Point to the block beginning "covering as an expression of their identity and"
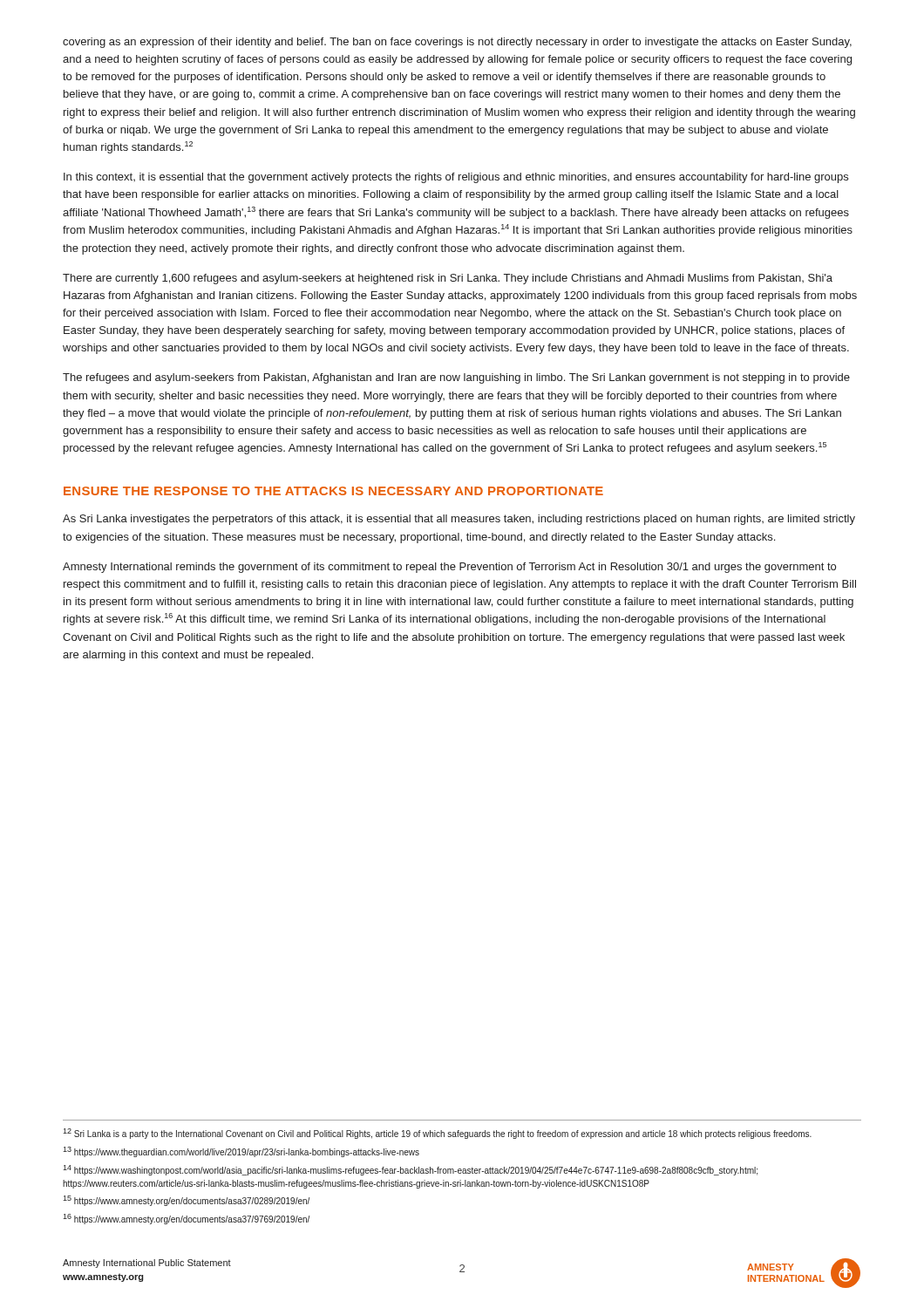This screenshot has width=924, height=1308. [459, 94]
